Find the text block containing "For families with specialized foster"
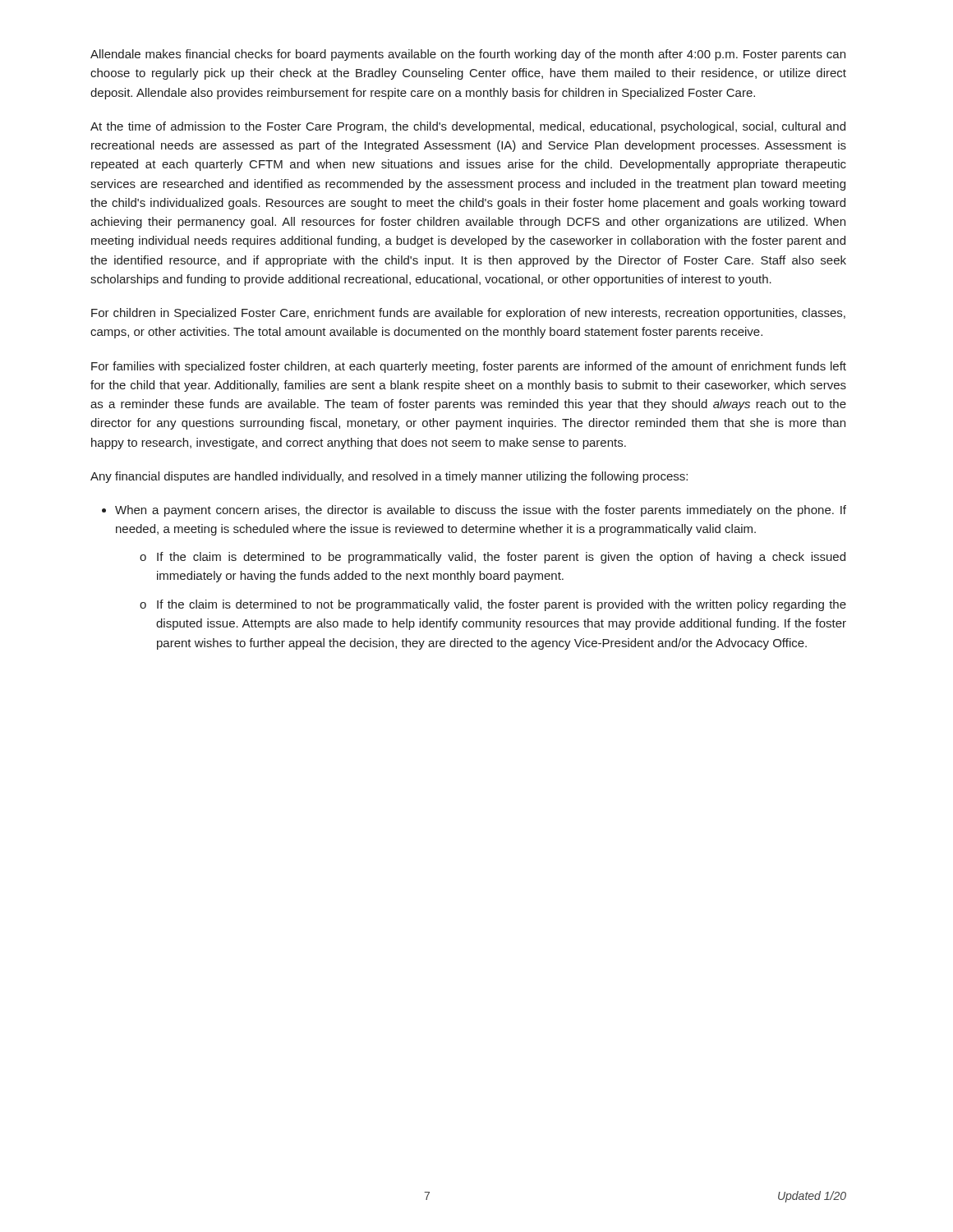The image size is (953, 1232). coord(468,404)
